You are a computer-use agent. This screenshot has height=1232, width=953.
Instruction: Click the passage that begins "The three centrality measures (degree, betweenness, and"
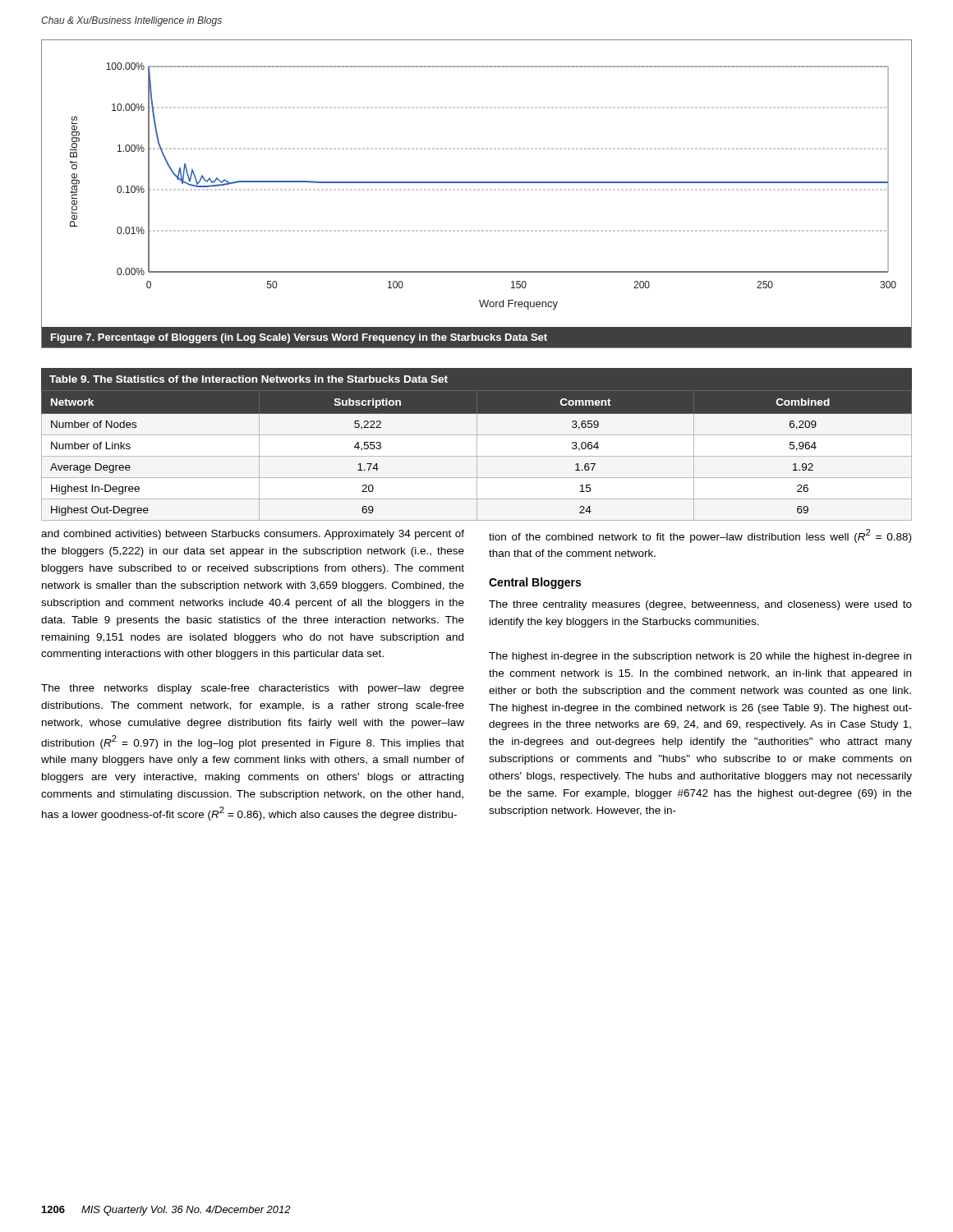point(700,613)
